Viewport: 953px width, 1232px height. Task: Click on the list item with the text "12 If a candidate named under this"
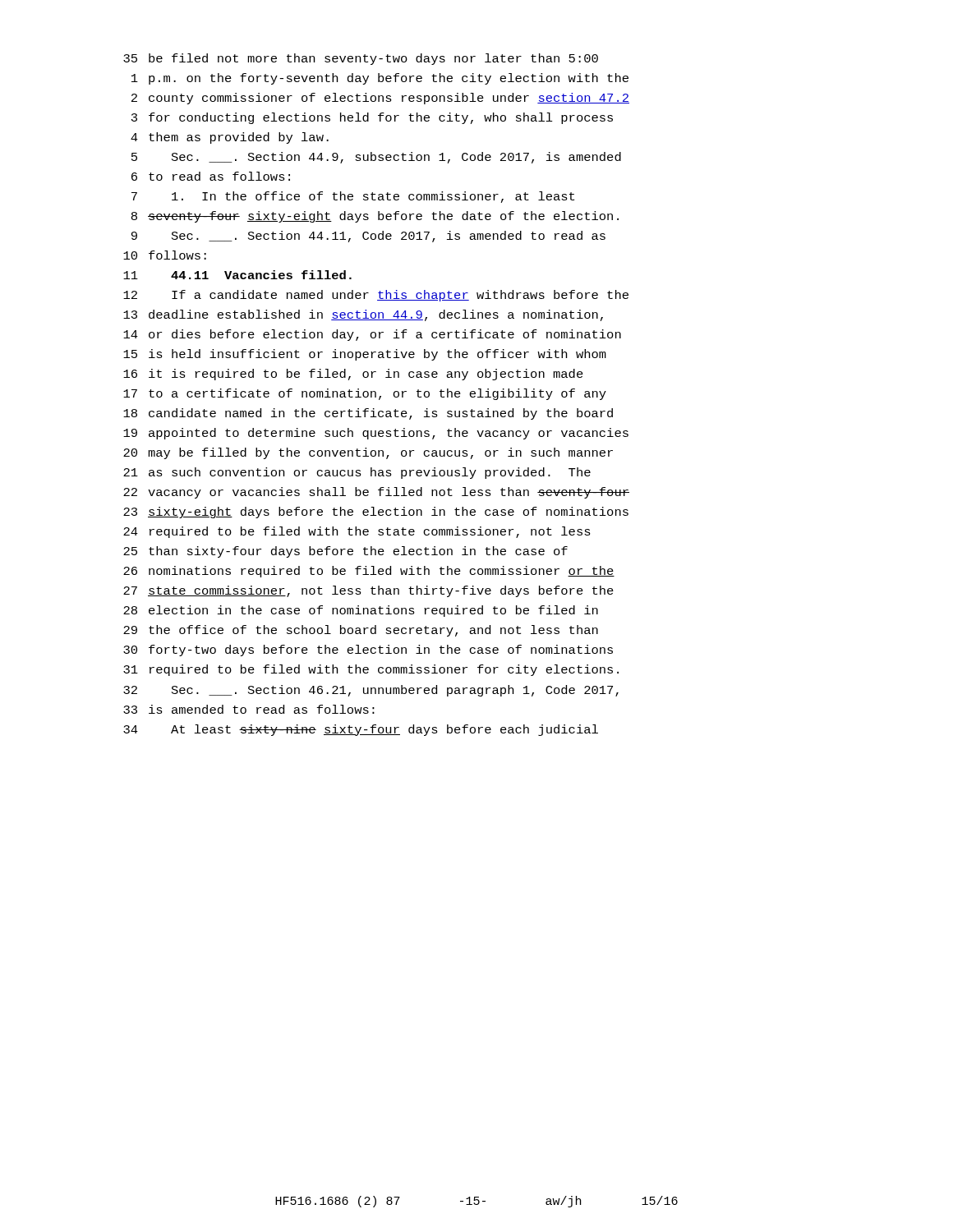[368, 296]
